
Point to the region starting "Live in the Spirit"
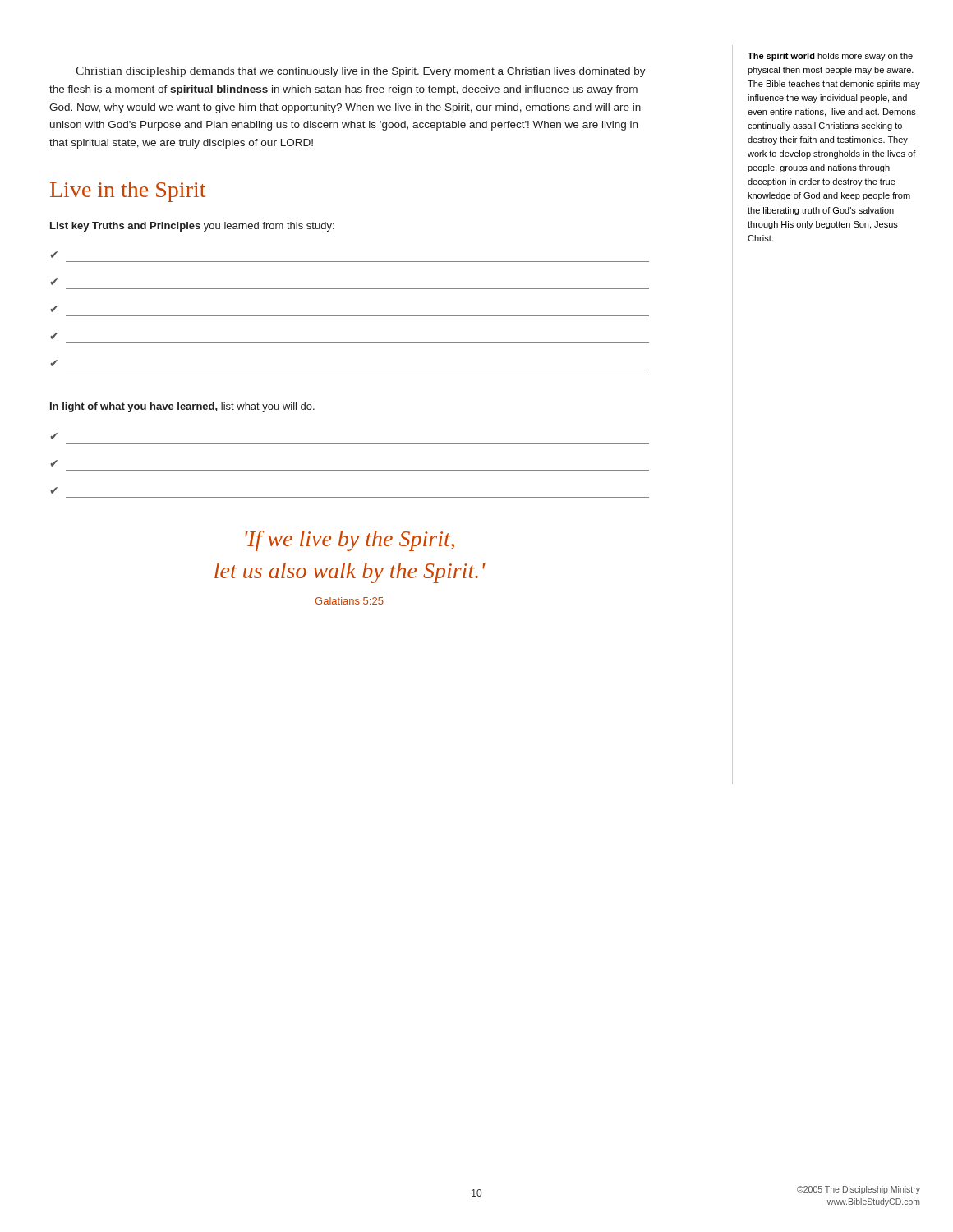tap(128, 192)
